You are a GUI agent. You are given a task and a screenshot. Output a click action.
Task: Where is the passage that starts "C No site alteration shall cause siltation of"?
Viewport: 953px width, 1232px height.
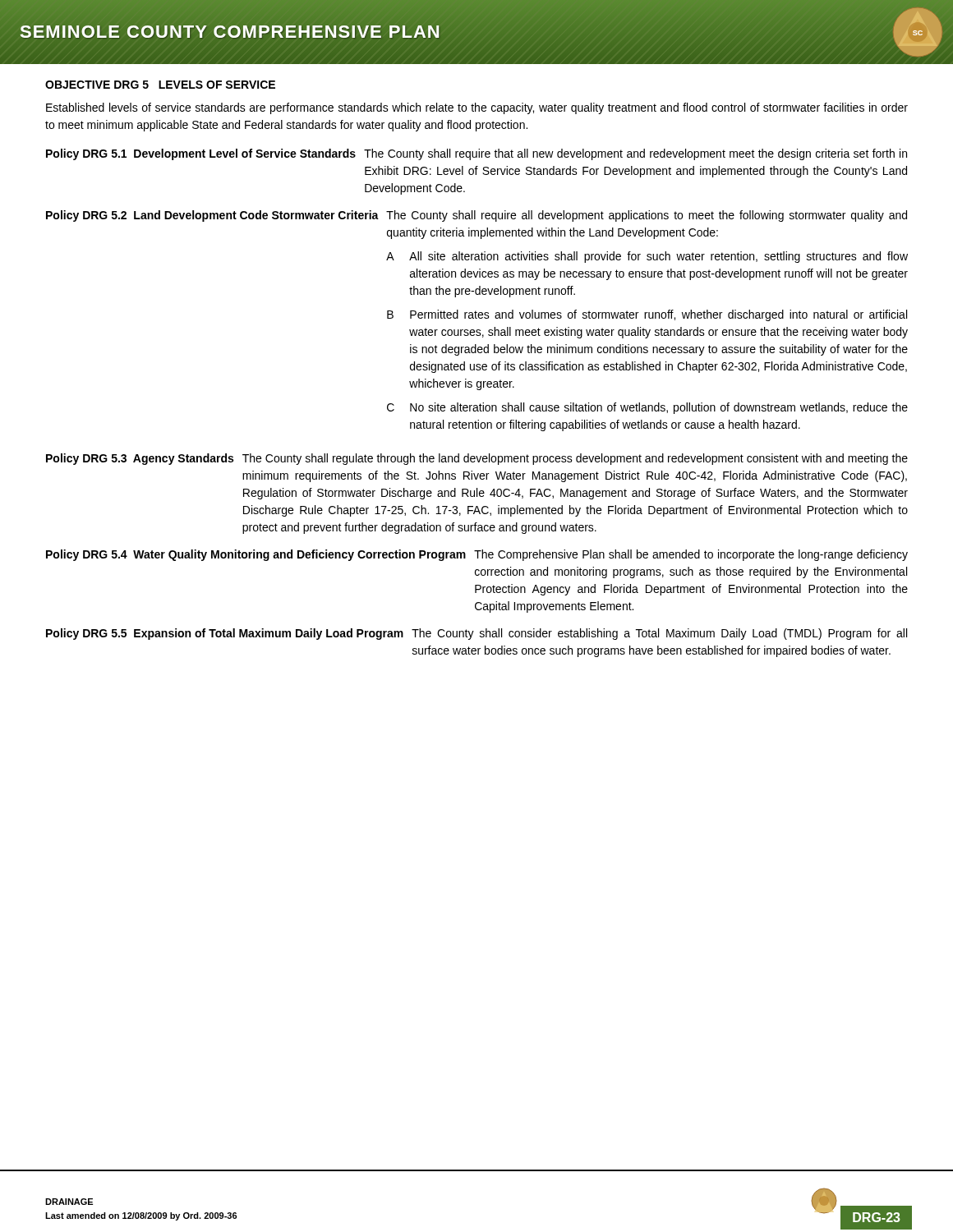(647, 416)
